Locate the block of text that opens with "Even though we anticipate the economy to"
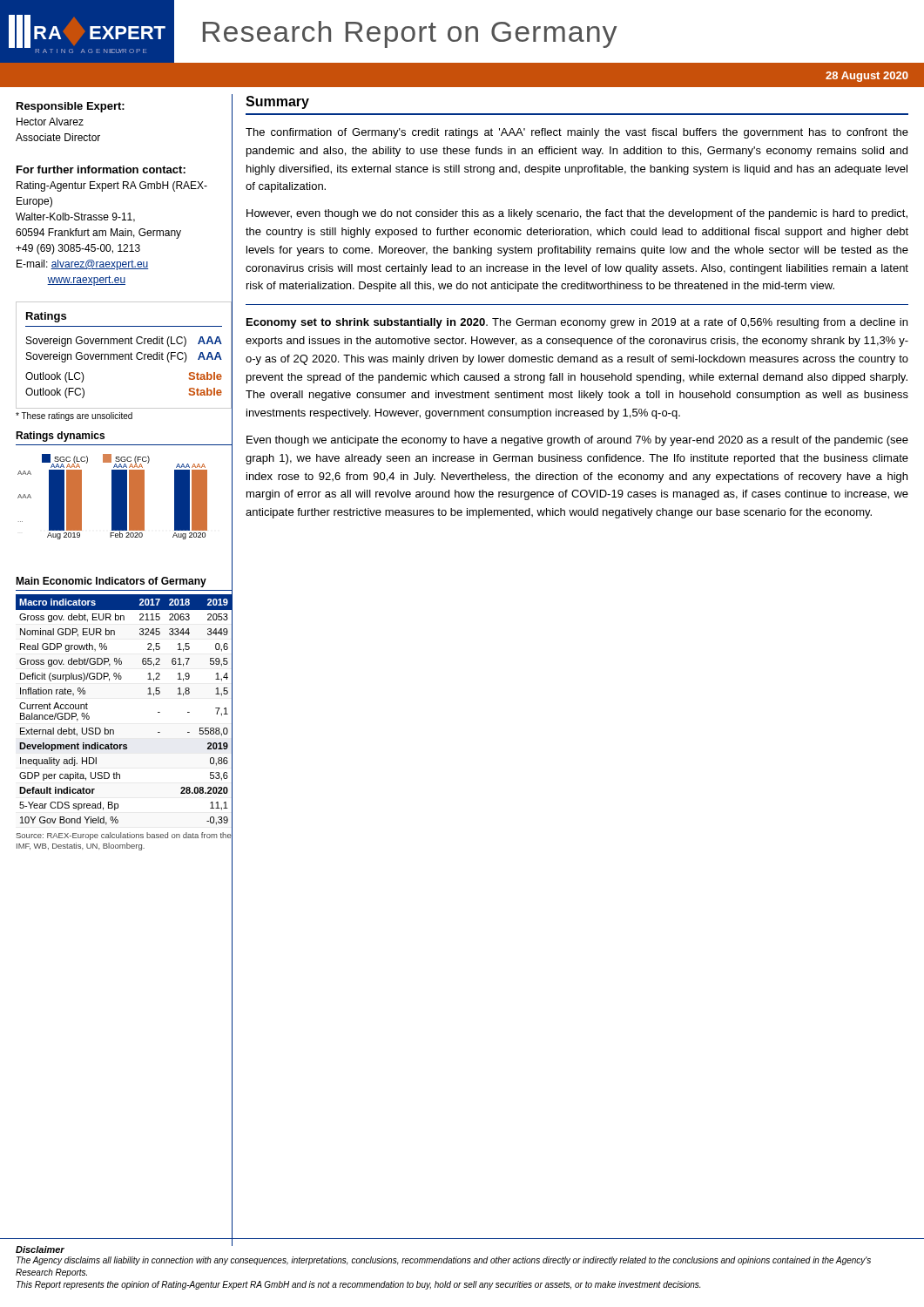 577,476
